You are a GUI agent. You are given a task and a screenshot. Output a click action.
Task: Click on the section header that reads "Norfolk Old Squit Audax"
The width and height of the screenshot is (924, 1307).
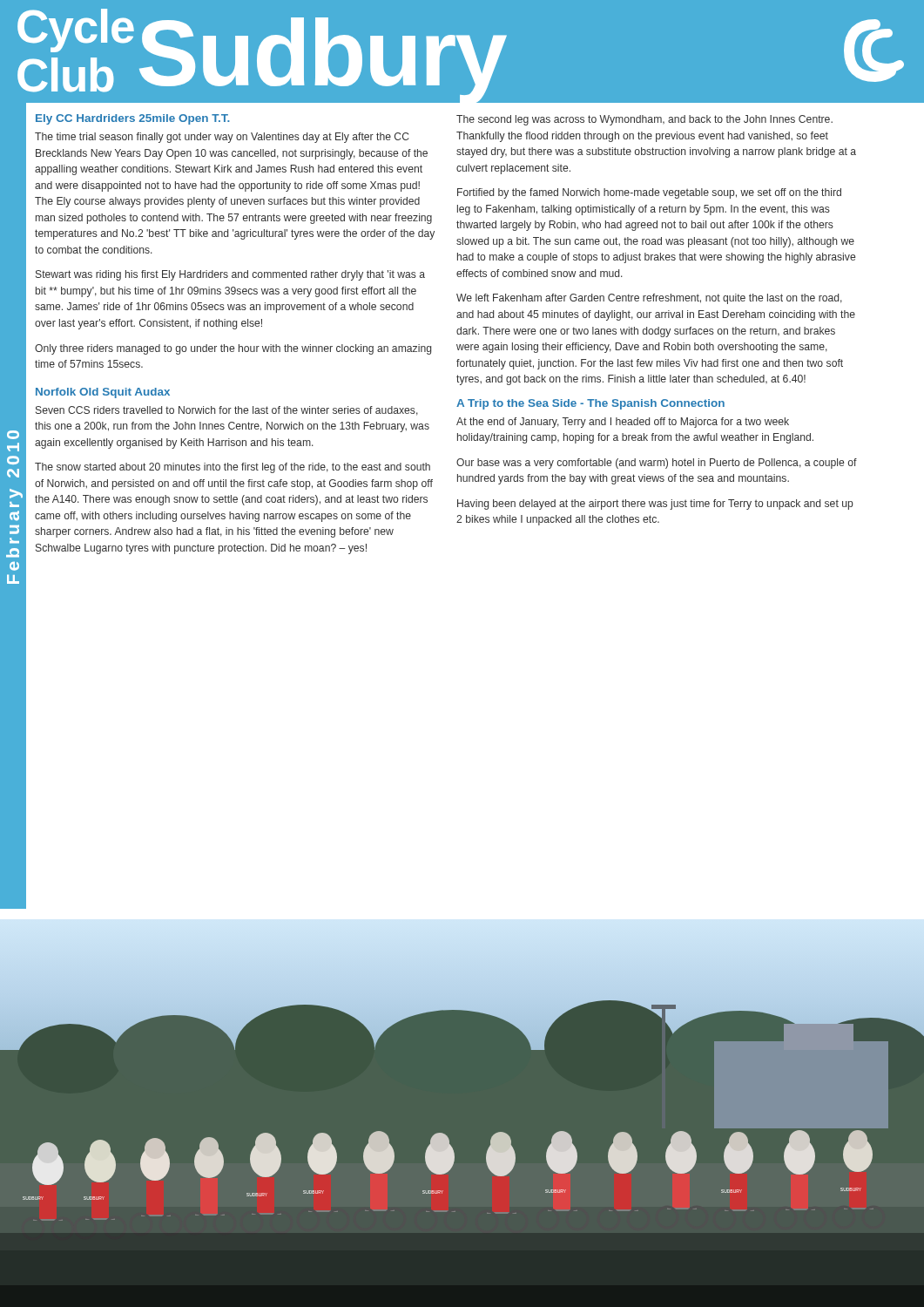tap(103, 391)
